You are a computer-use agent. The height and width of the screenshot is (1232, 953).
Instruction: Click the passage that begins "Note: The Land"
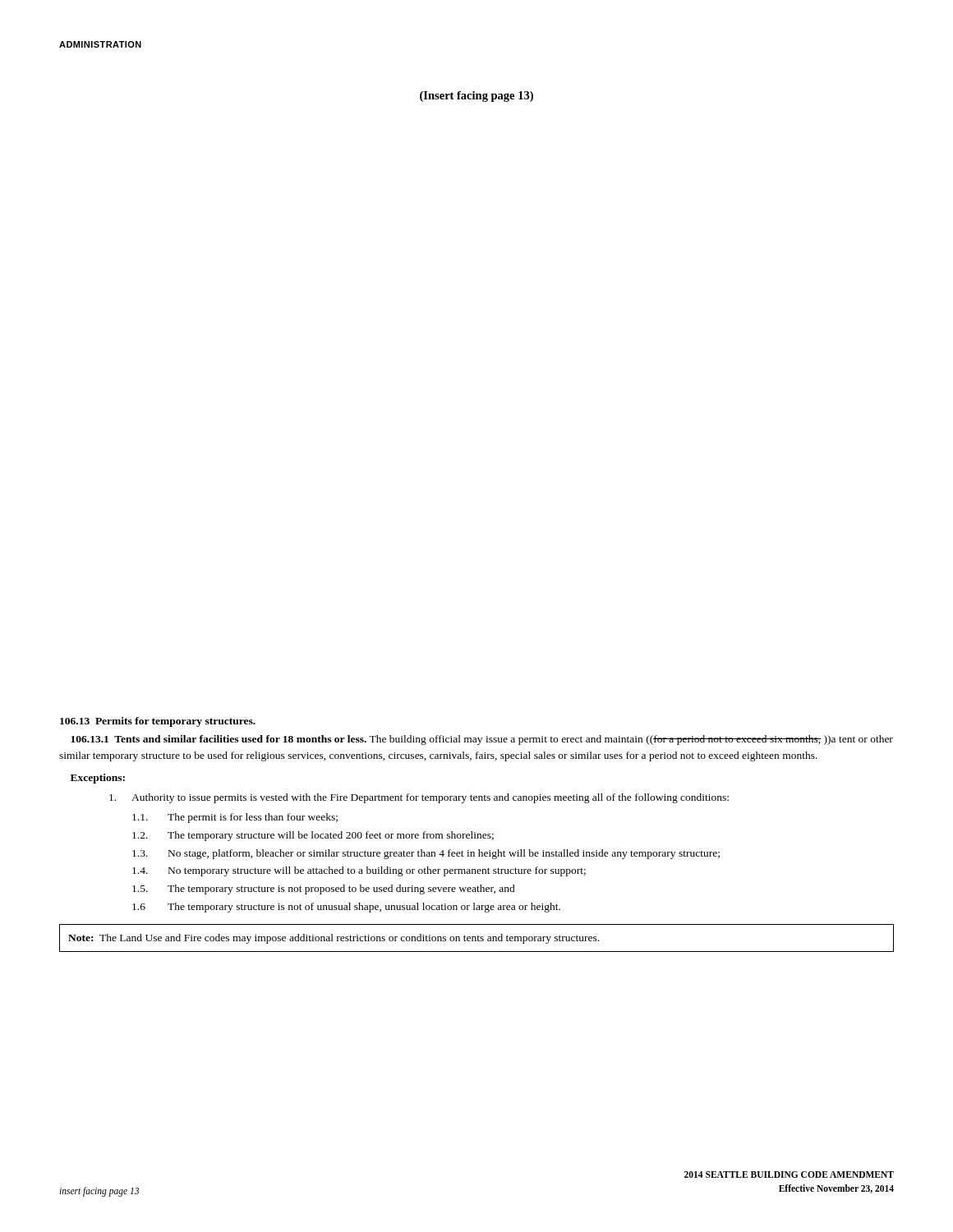(x=334, y=938)
